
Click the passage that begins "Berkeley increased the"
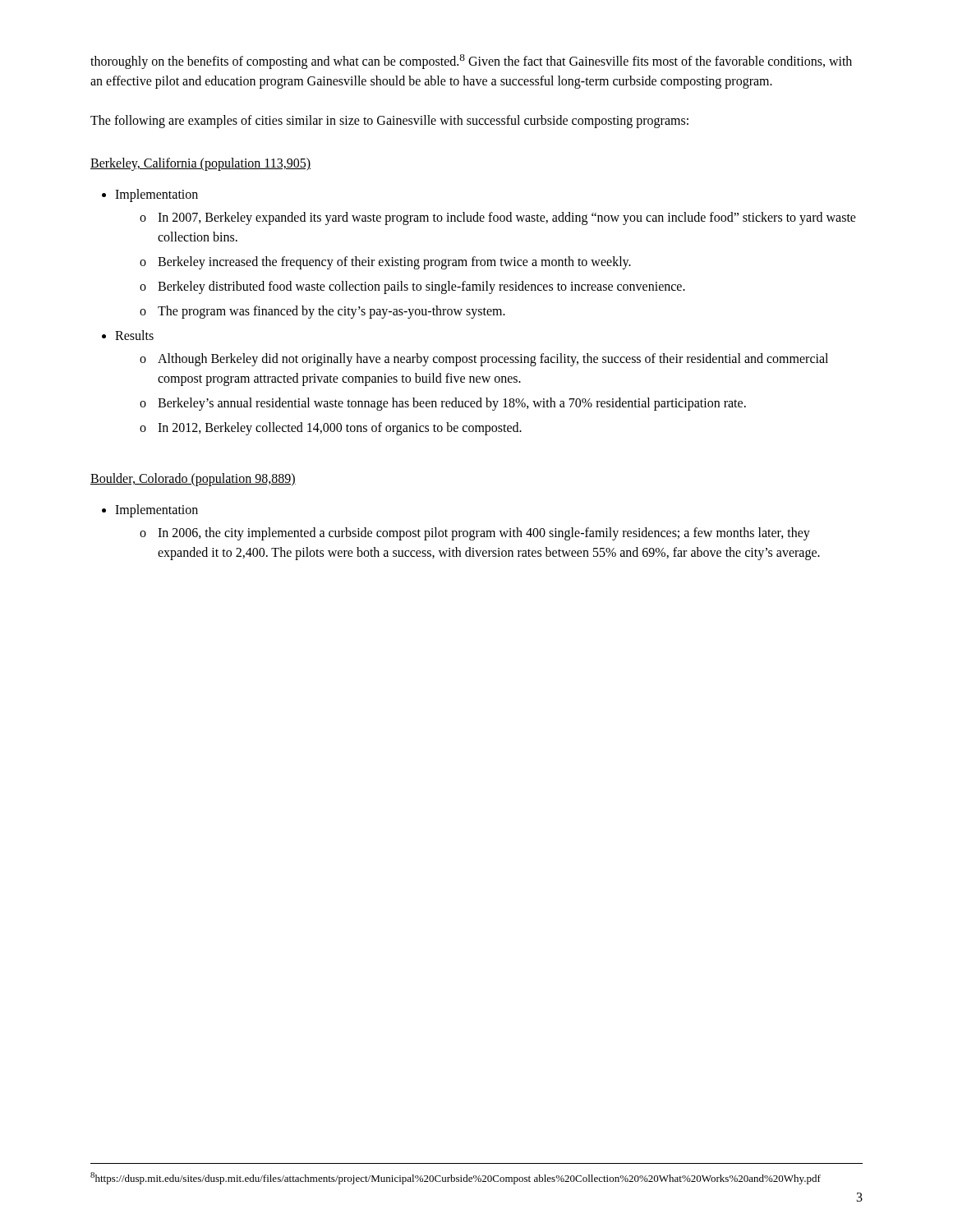(x=395, y=262)
